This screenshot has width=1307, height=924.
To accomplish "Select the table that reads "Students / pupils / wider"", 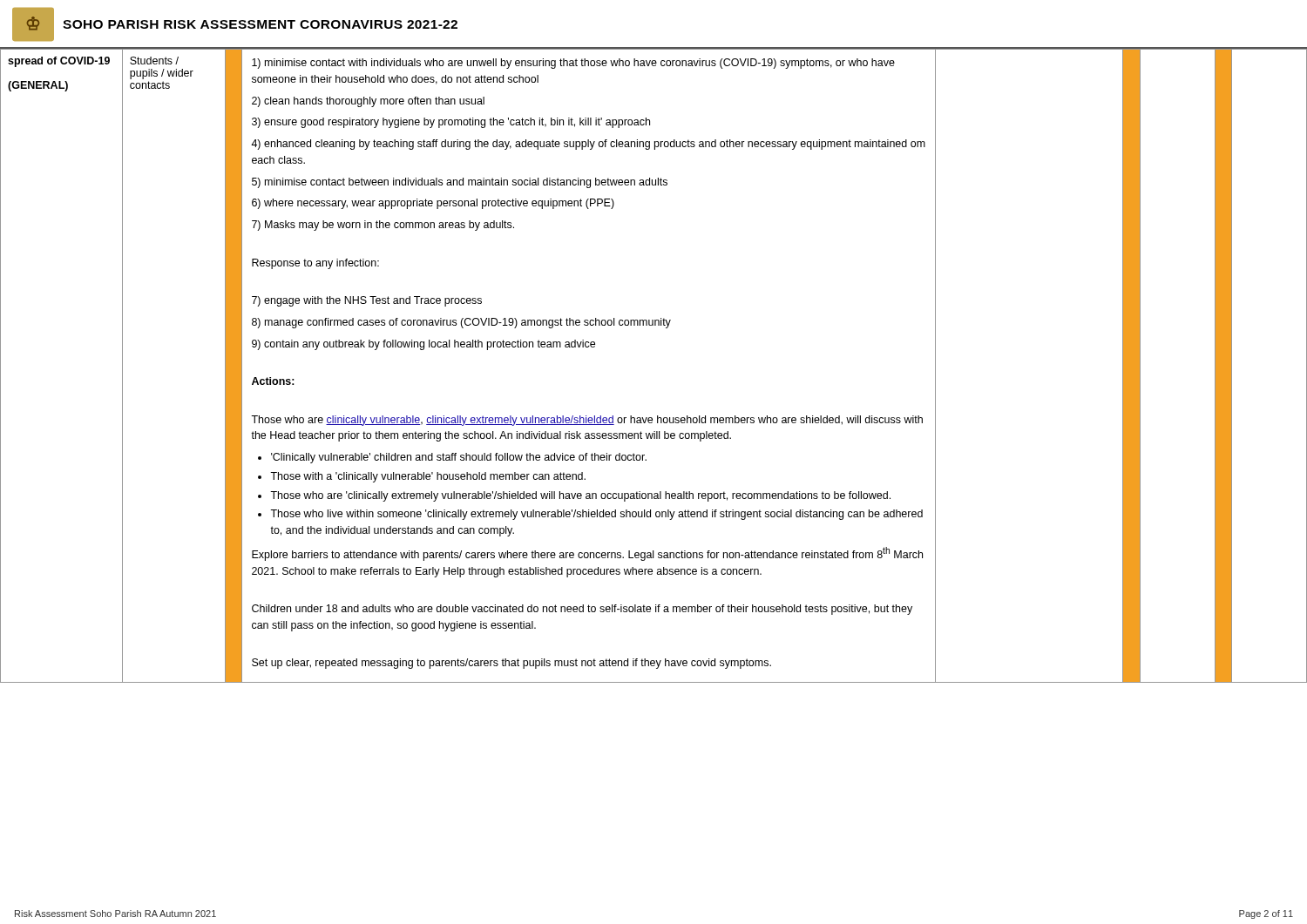I will [x=654, y=366].
